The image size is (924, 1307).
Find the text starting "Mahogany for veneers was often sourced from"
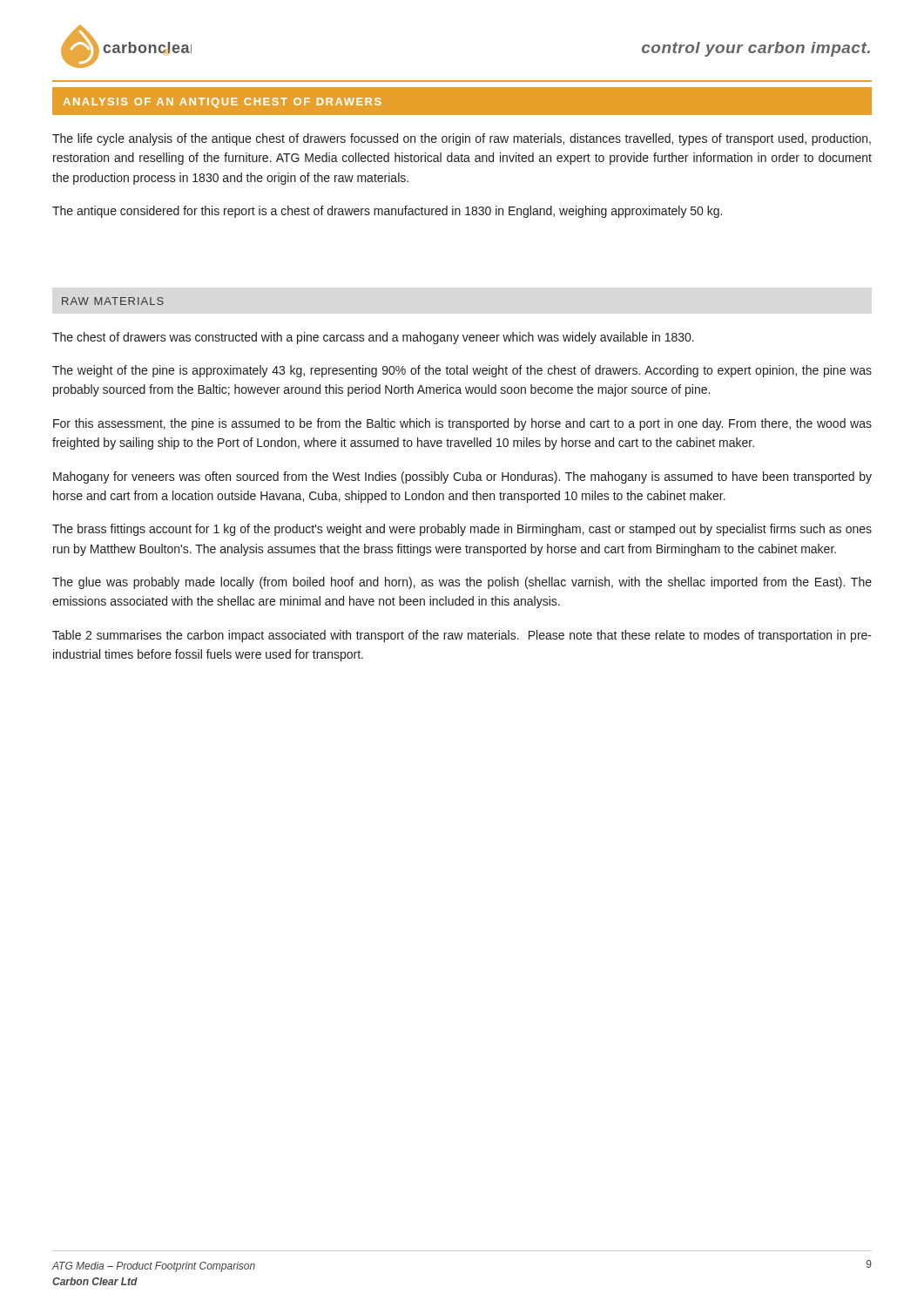pyautogui.click(x=462, y=486)
